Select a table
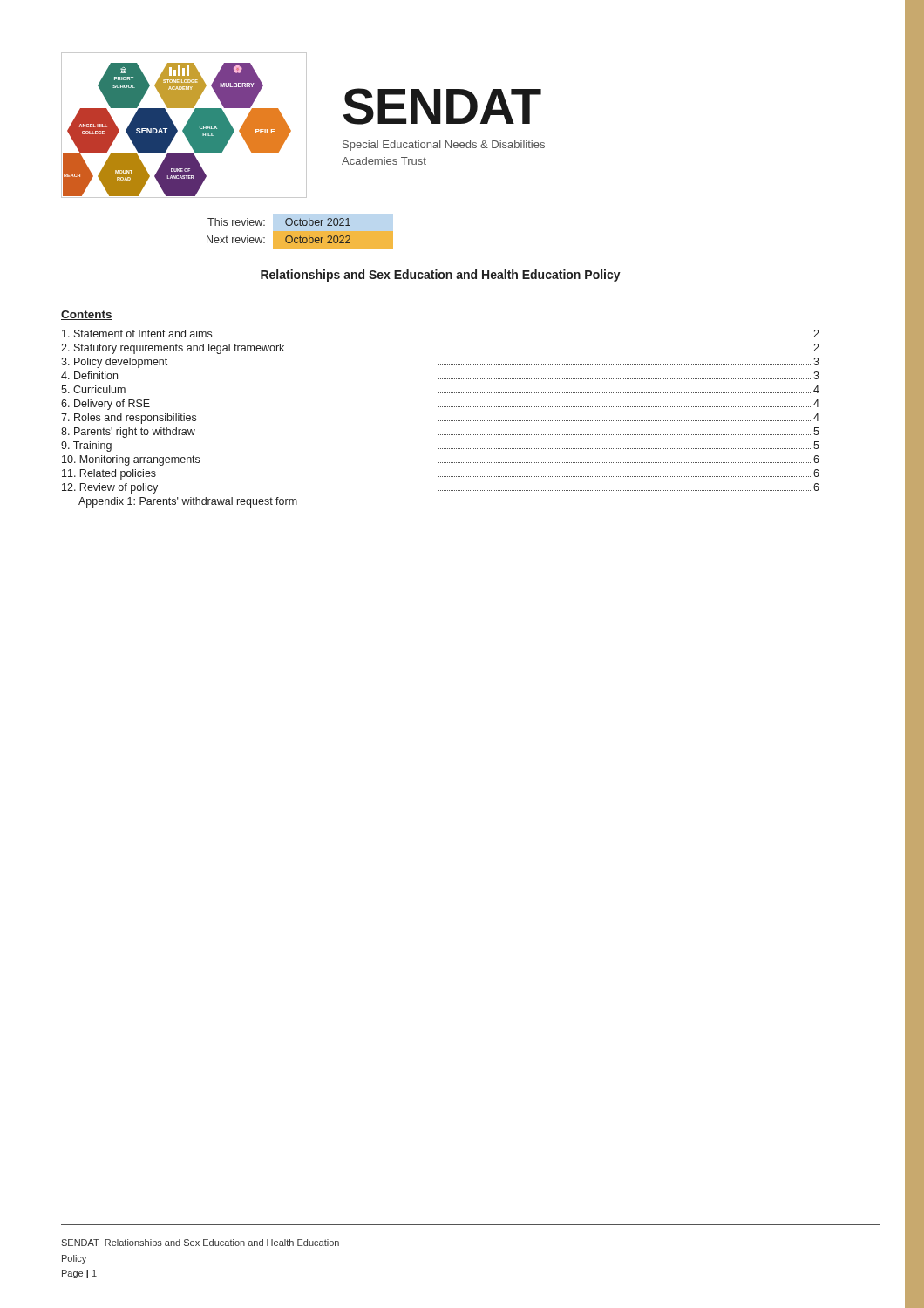Screen dimensions: 1308x924 click(510, 231)
